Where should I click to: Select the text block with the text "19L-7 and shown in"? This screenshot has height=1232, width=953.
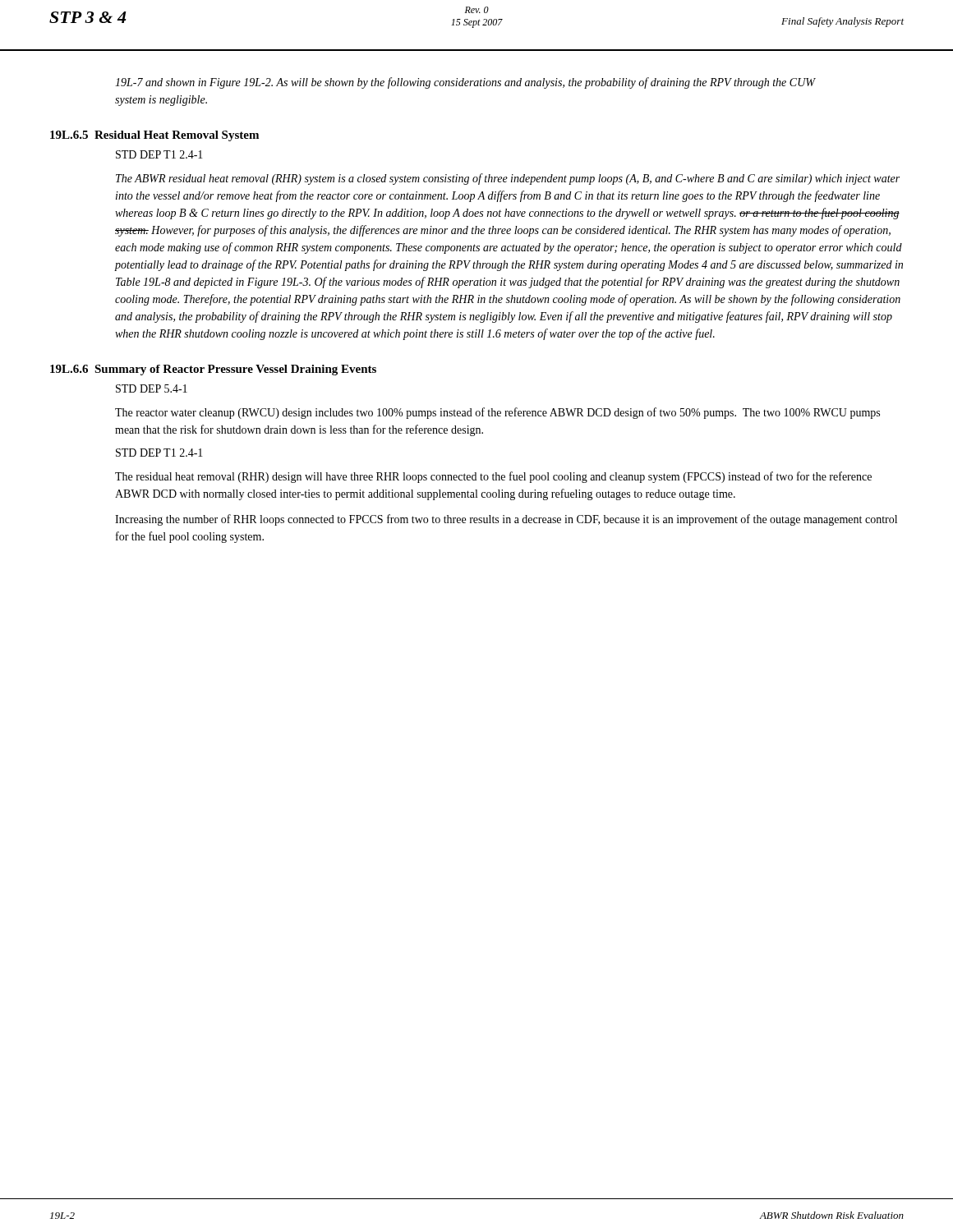pyautogui.click(x=465, y=91)
